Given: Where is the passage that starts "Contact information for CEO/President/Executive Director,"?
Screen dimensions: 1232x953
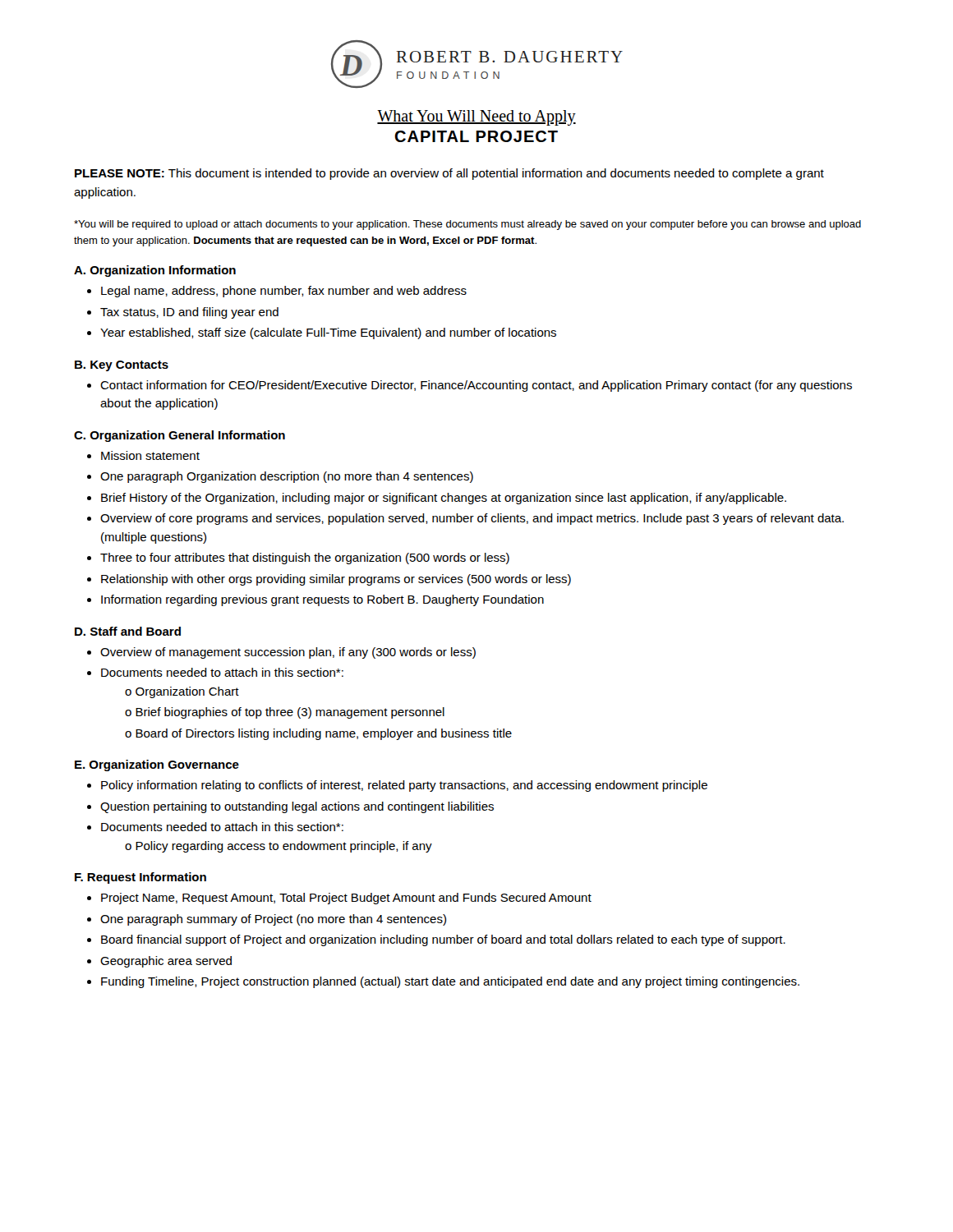Looking at the screenshot, I should (x=476, y=394).
